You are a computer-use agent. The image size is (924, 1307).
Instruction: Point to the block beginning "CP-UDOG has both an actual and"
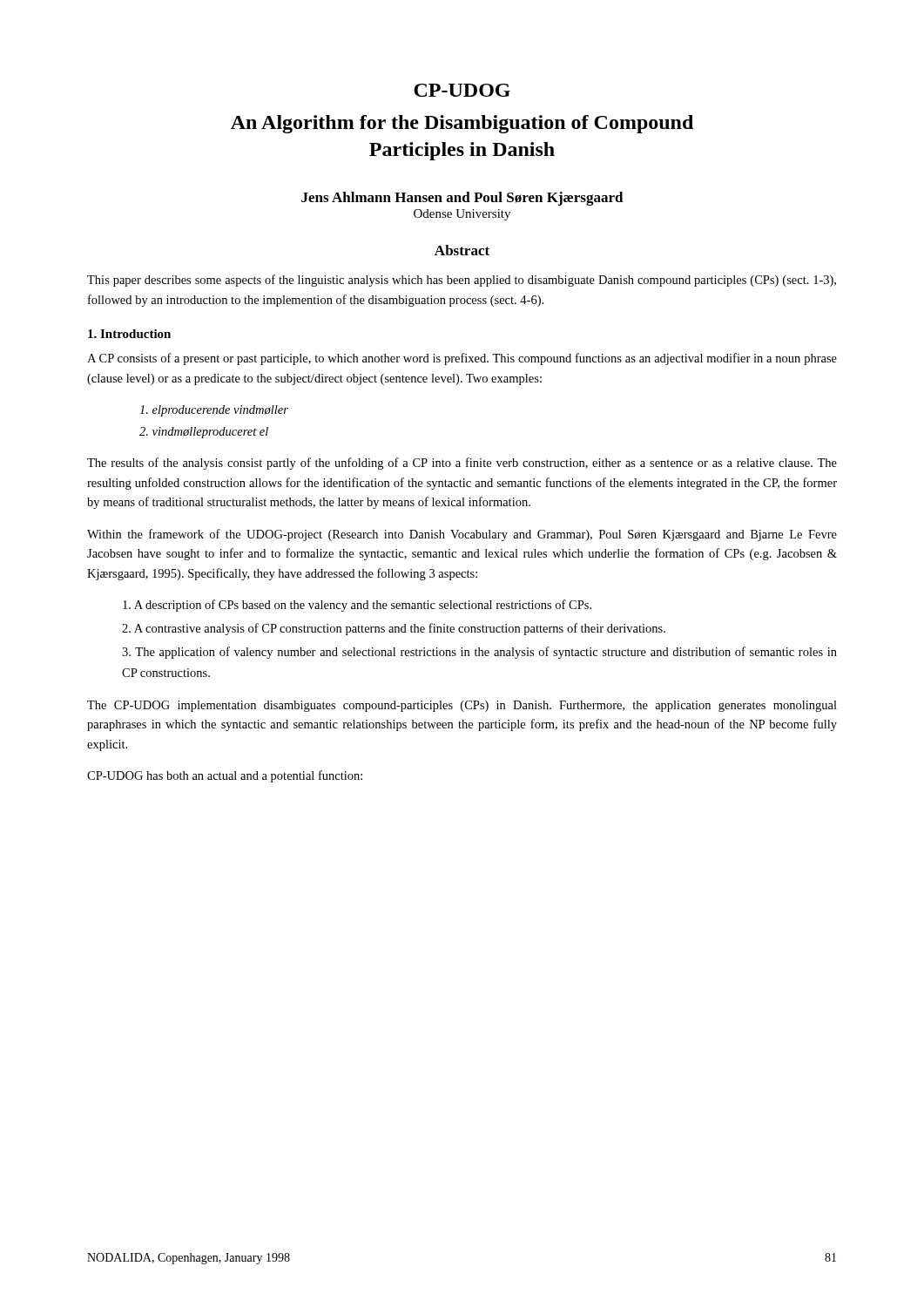click(x=225, y=776)
